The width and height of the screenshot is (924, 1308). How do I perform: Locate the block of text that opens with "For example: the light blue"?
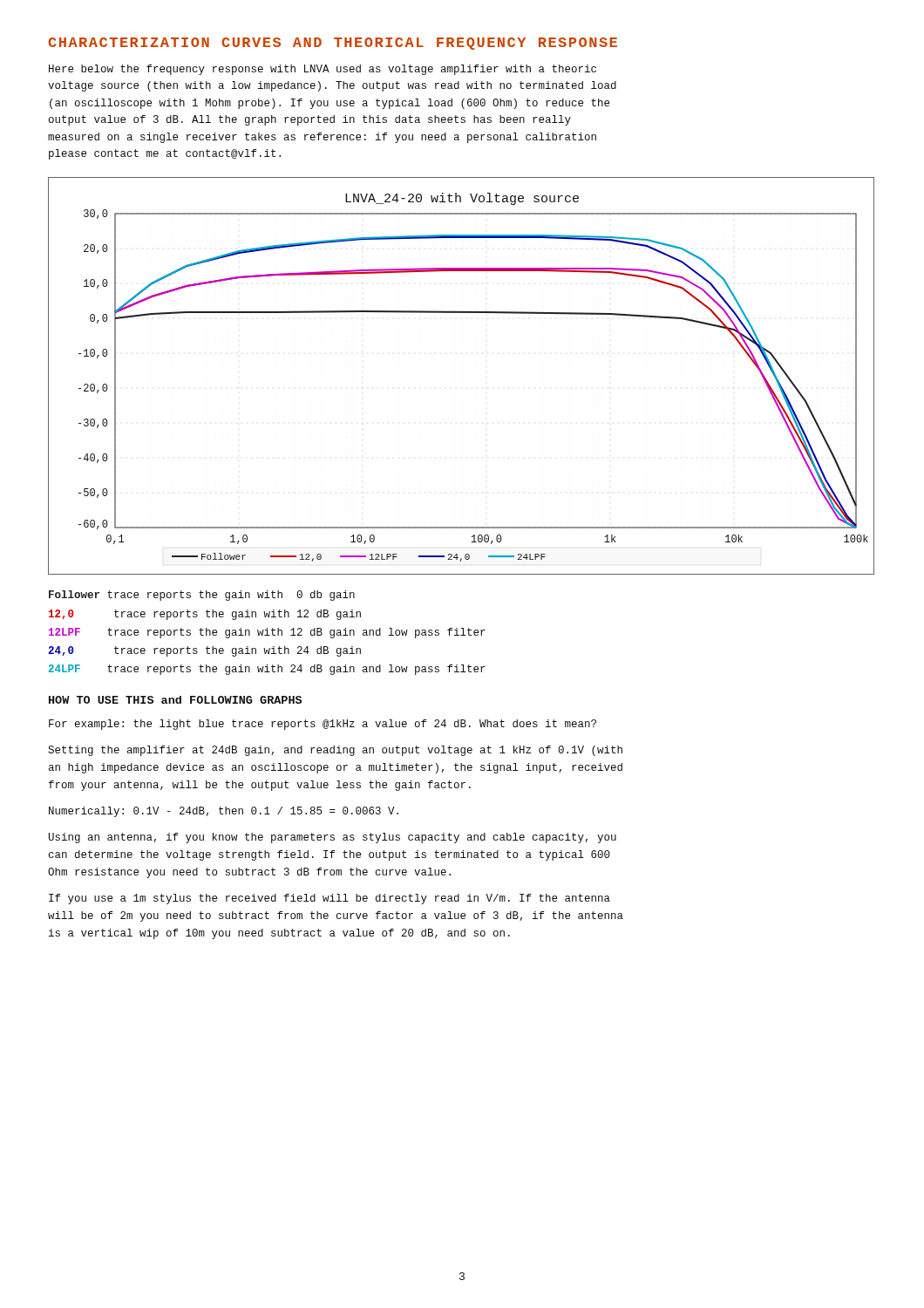point(323,724)
